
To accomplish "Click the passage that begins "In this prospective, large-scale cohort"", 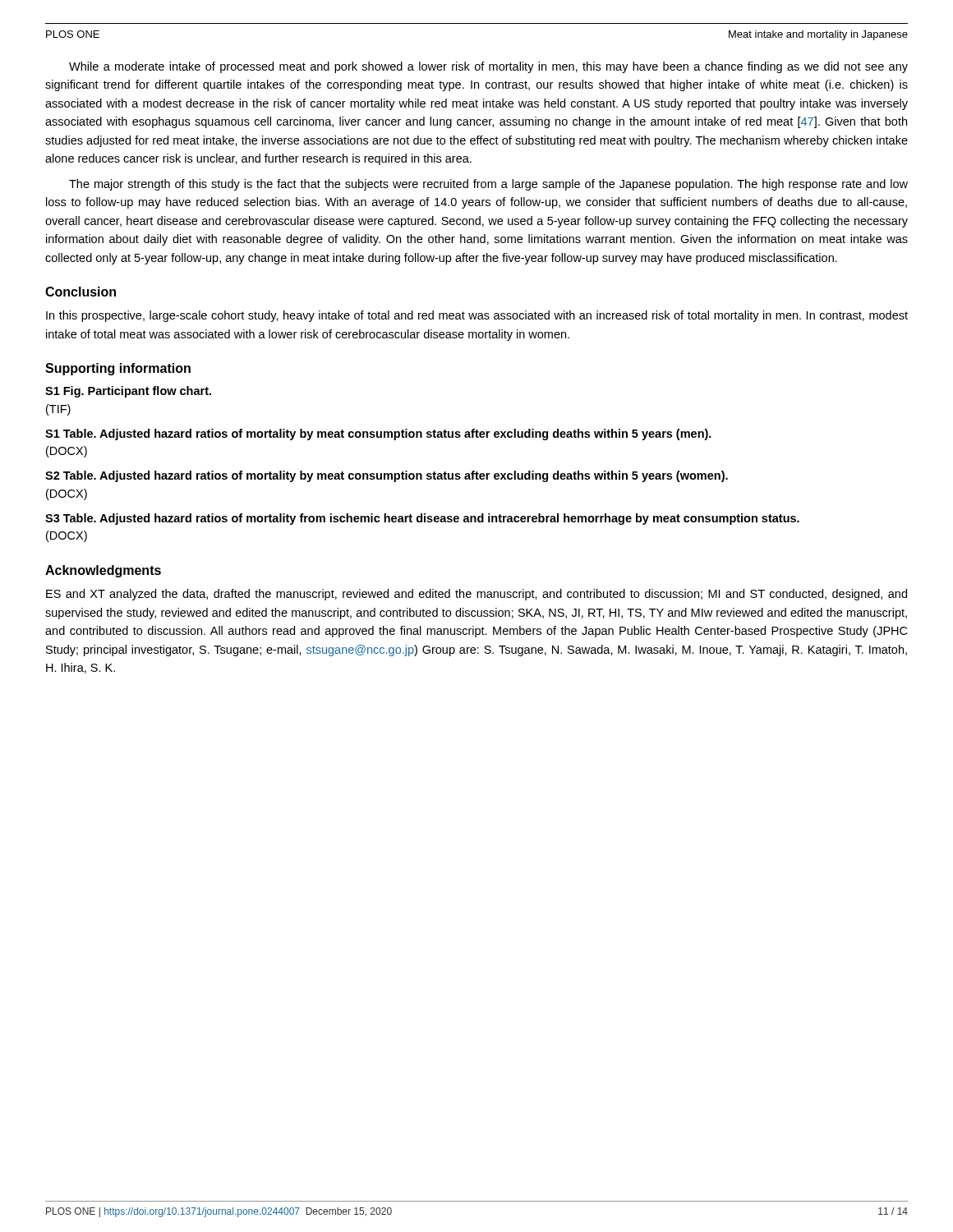I will [476, 325].
